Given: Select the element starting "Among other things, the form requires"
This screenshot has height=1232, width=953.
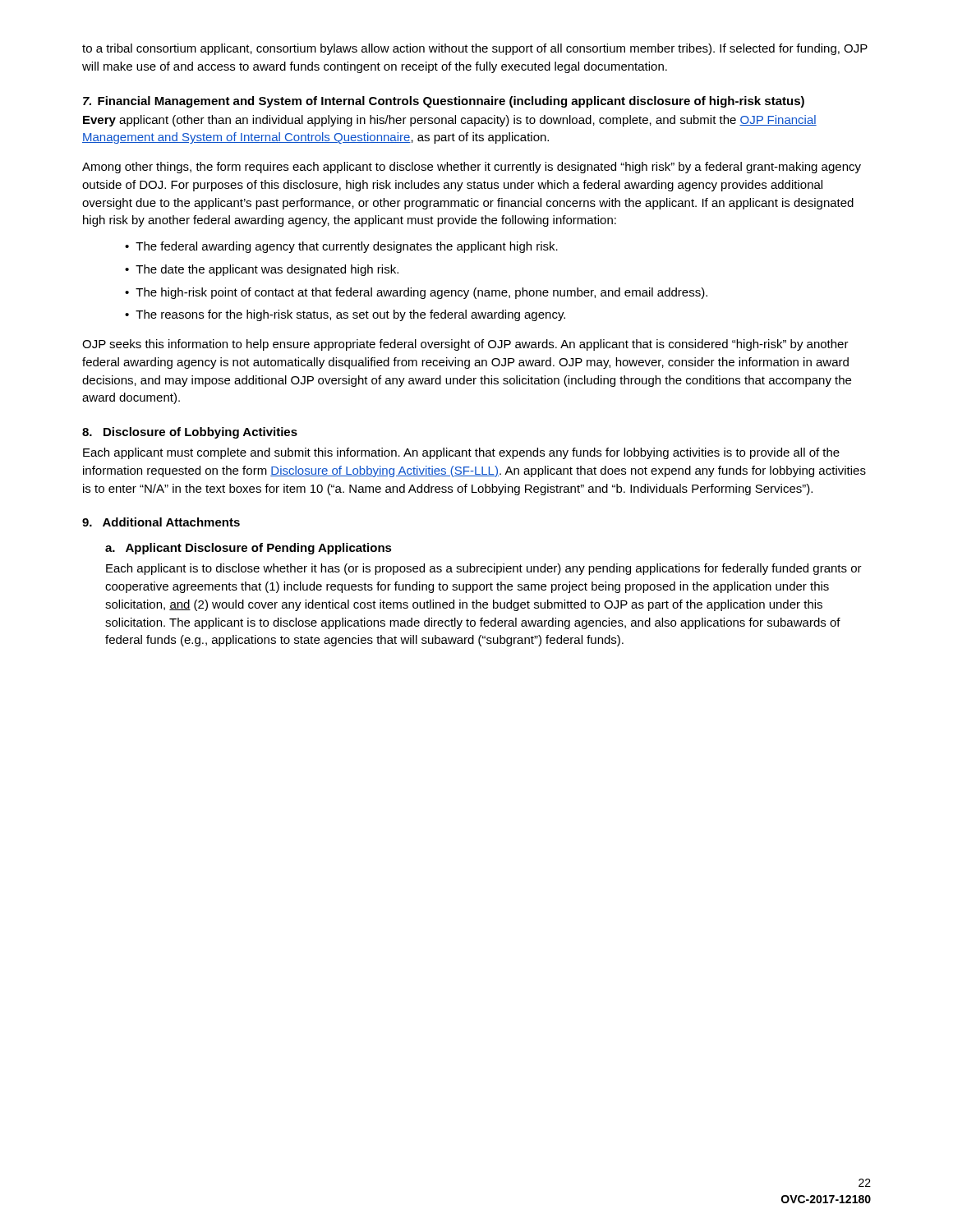Looking at the screenshot, I should (x=472, y=193).
